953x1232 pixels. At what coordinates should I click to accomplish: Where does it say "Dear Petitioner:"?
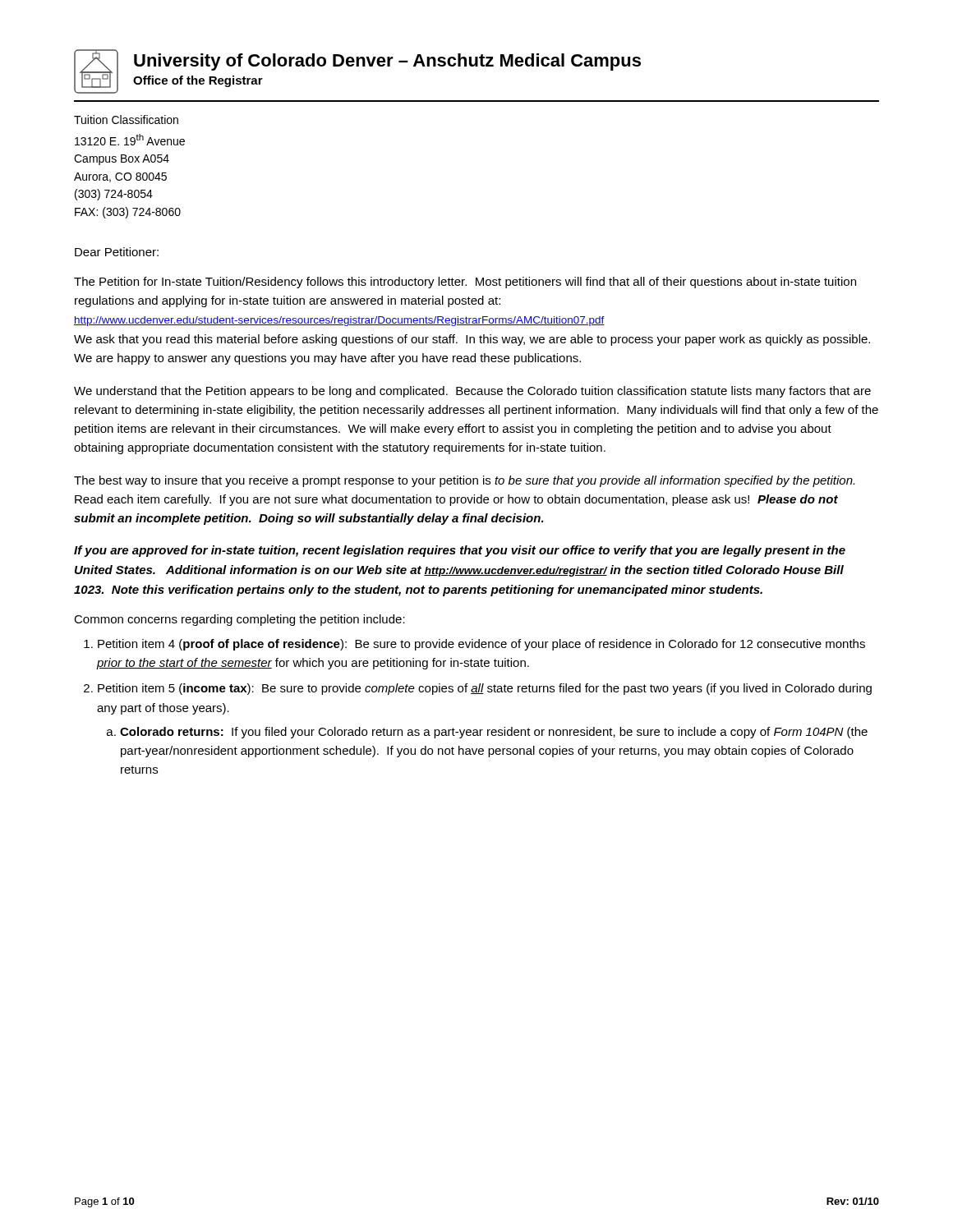[x=117, y=252]
